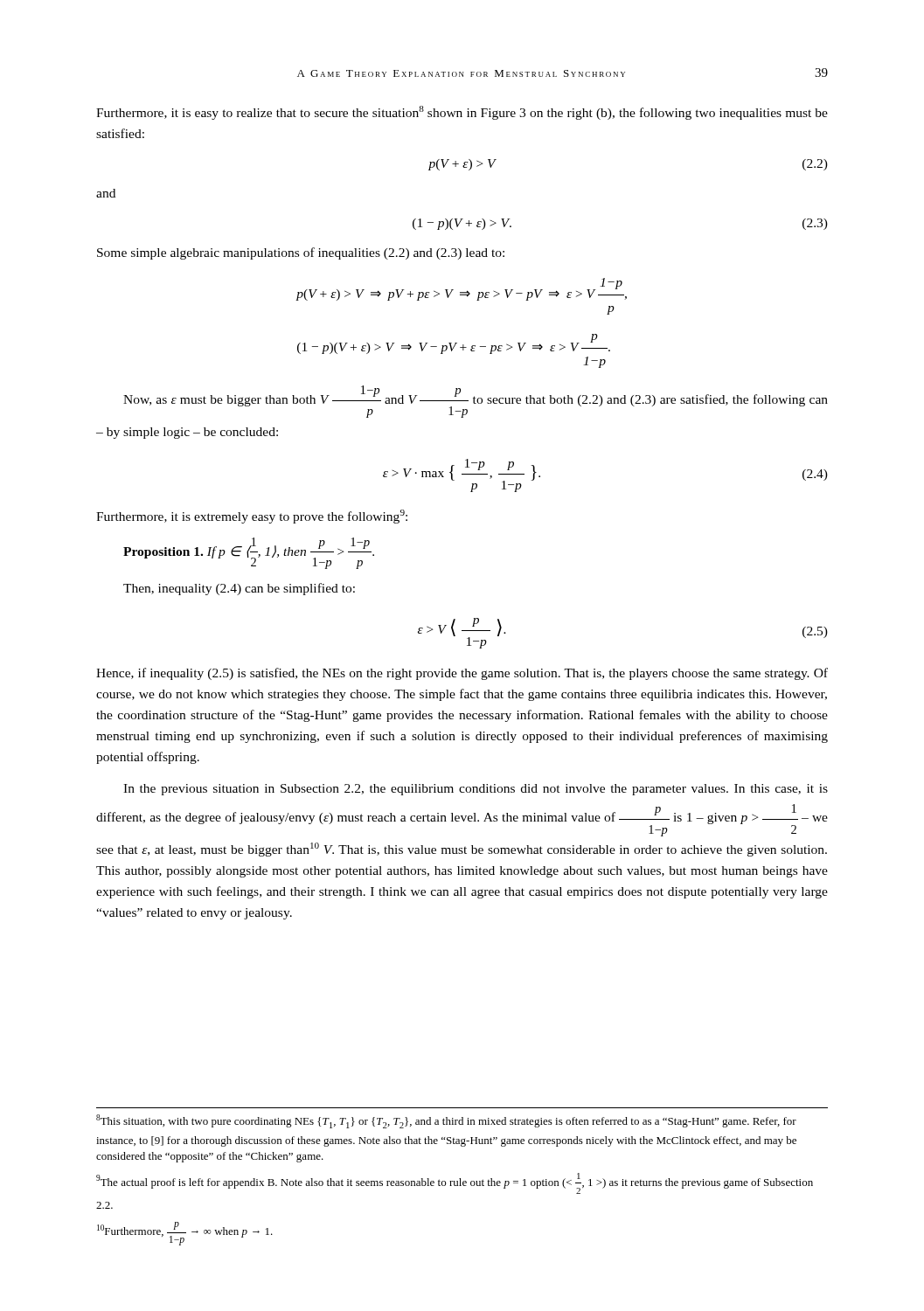The width and height of the screenshot is (924, 1311).
Task: Select the text block with the text "In the previous situation in Subsection 2.2,"
Action: click(462, 851)
